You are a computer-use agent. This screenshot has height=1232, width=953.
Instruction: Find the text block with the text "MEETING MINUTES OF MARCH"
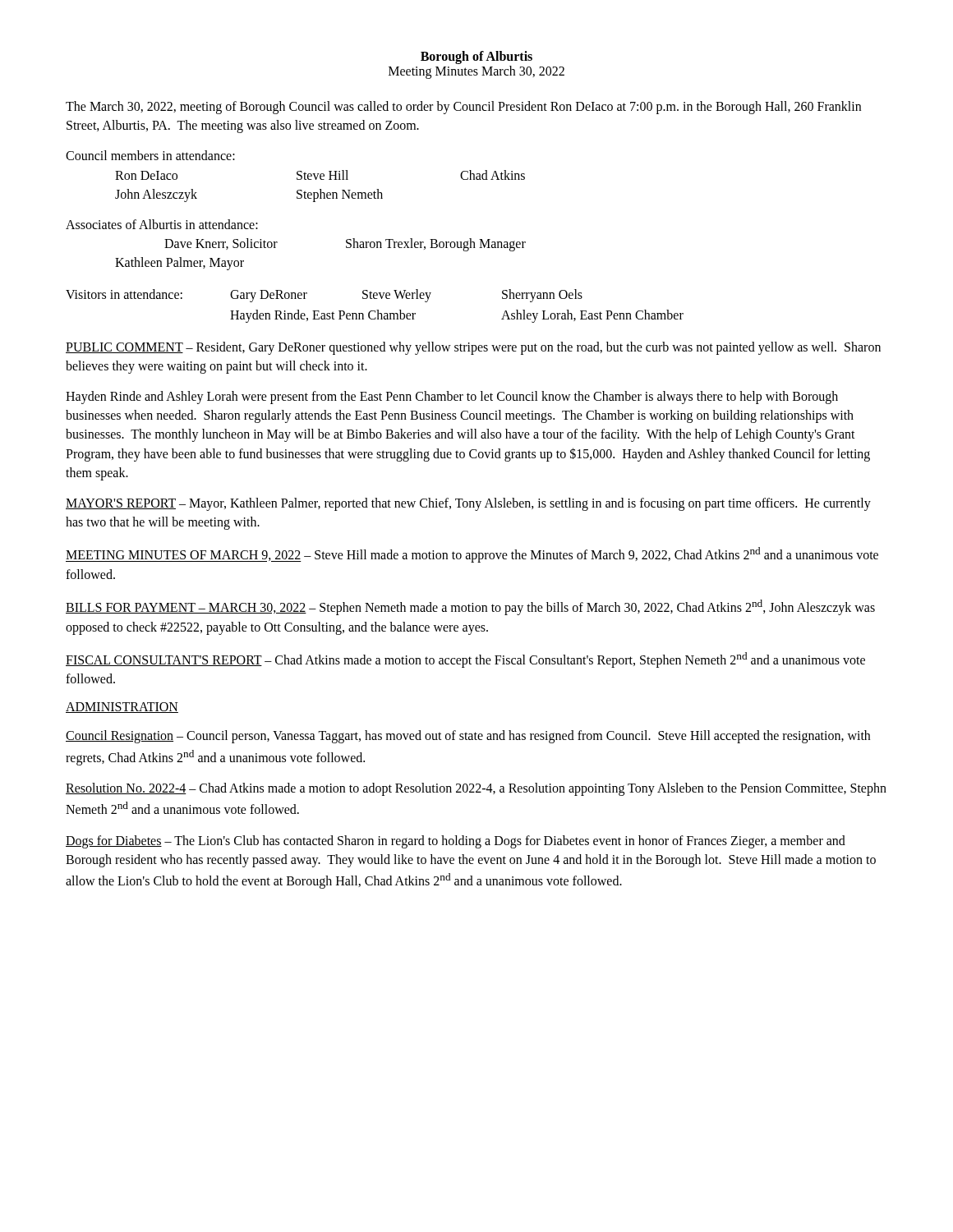472,563
